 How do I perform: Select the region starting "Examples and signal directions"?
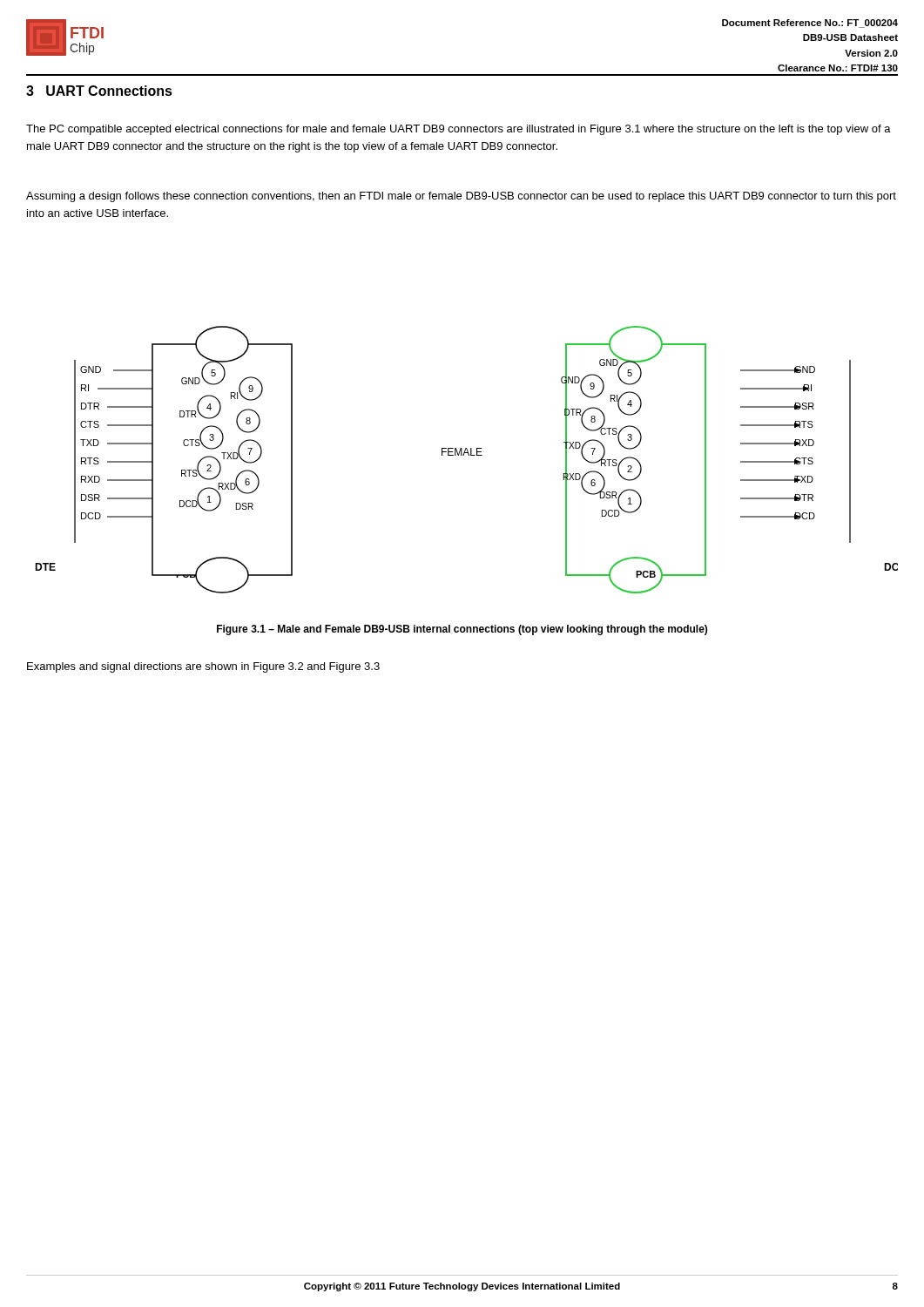(203, 666)
